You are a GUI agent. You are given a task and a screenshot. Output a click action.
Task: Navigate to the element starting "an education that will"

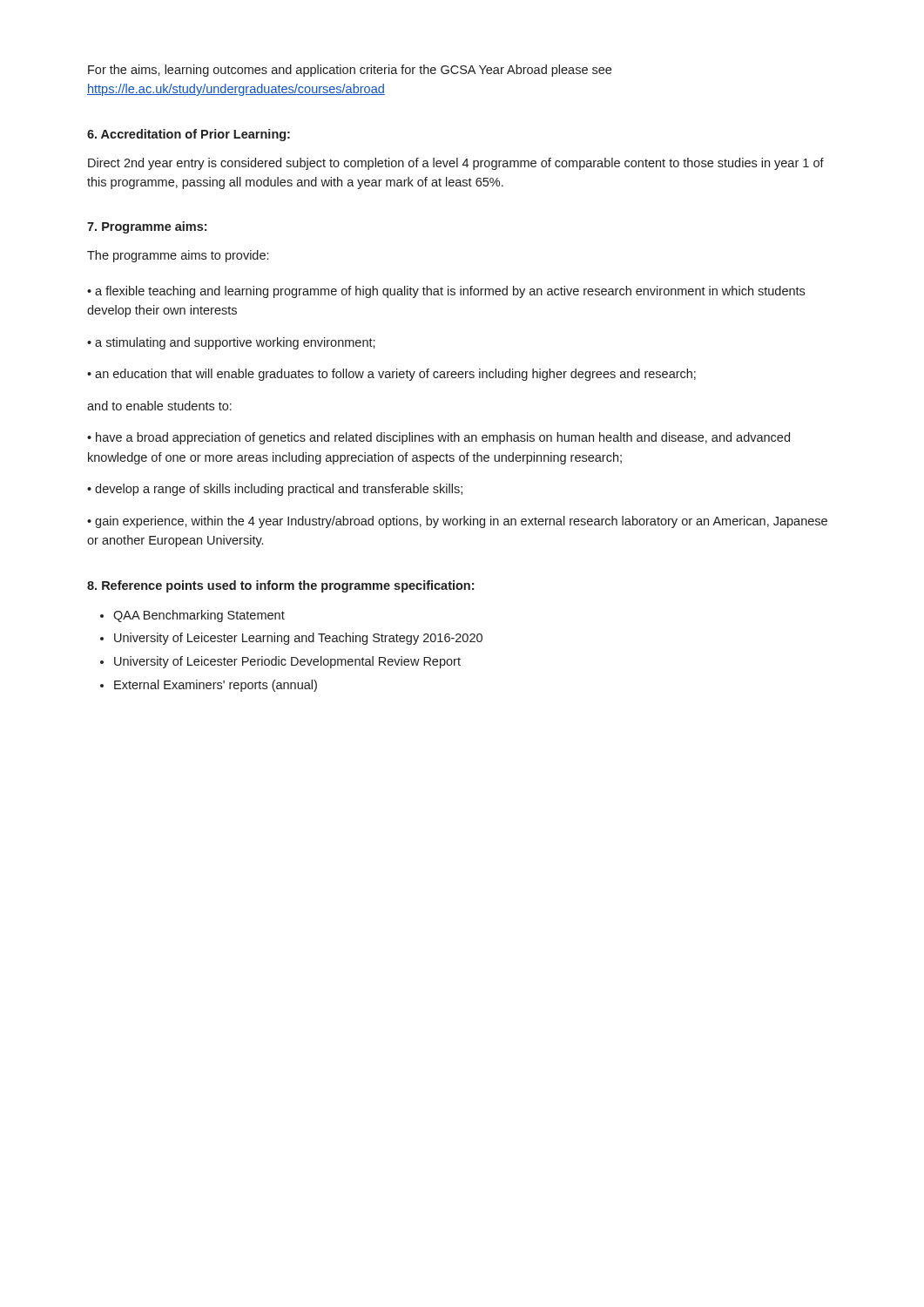pyautogui.click(x=396, y=374)
